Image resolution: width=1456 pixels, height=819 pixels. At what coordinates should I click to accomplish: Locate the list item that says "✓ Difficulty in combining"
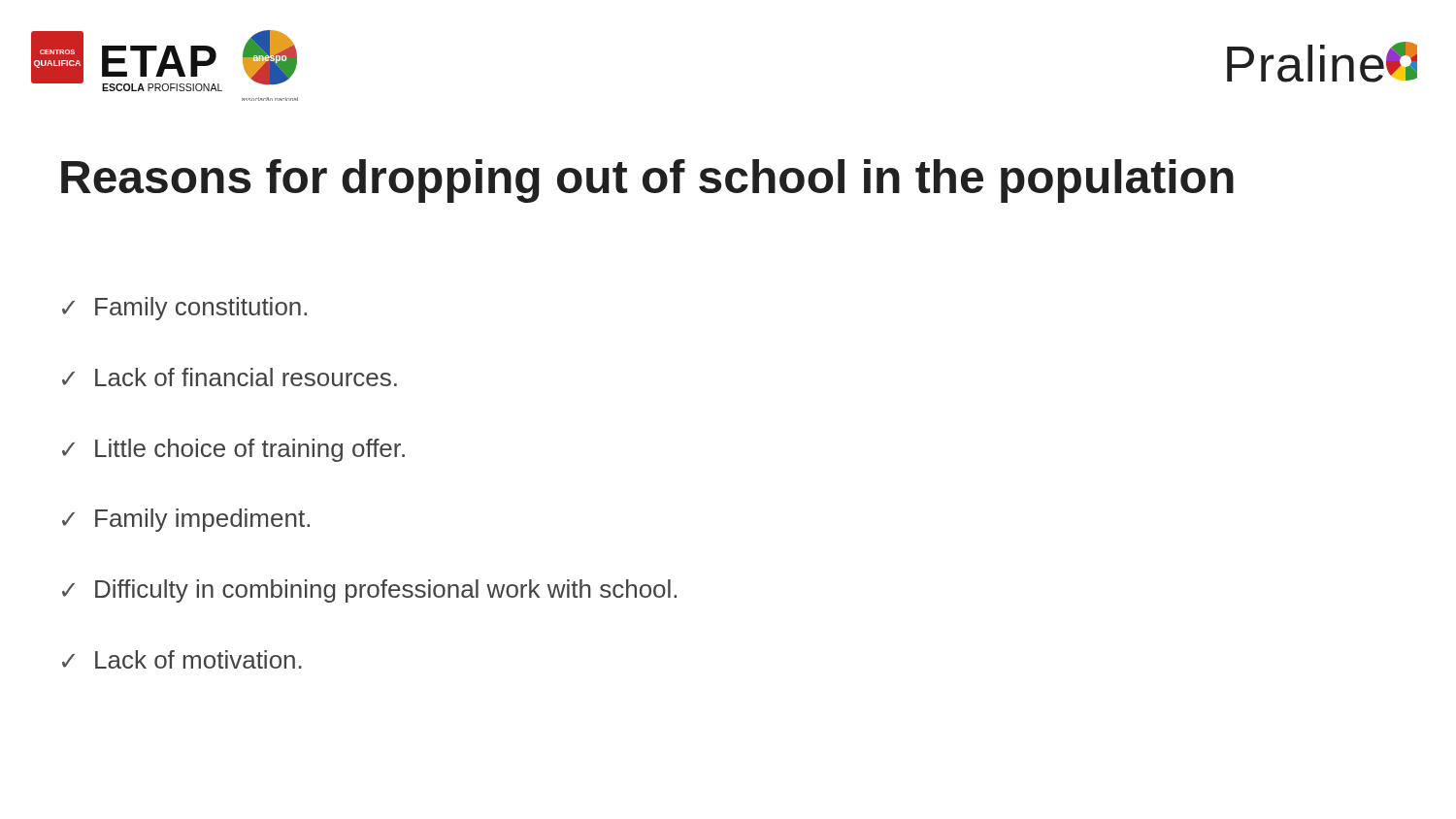point(369,591)
